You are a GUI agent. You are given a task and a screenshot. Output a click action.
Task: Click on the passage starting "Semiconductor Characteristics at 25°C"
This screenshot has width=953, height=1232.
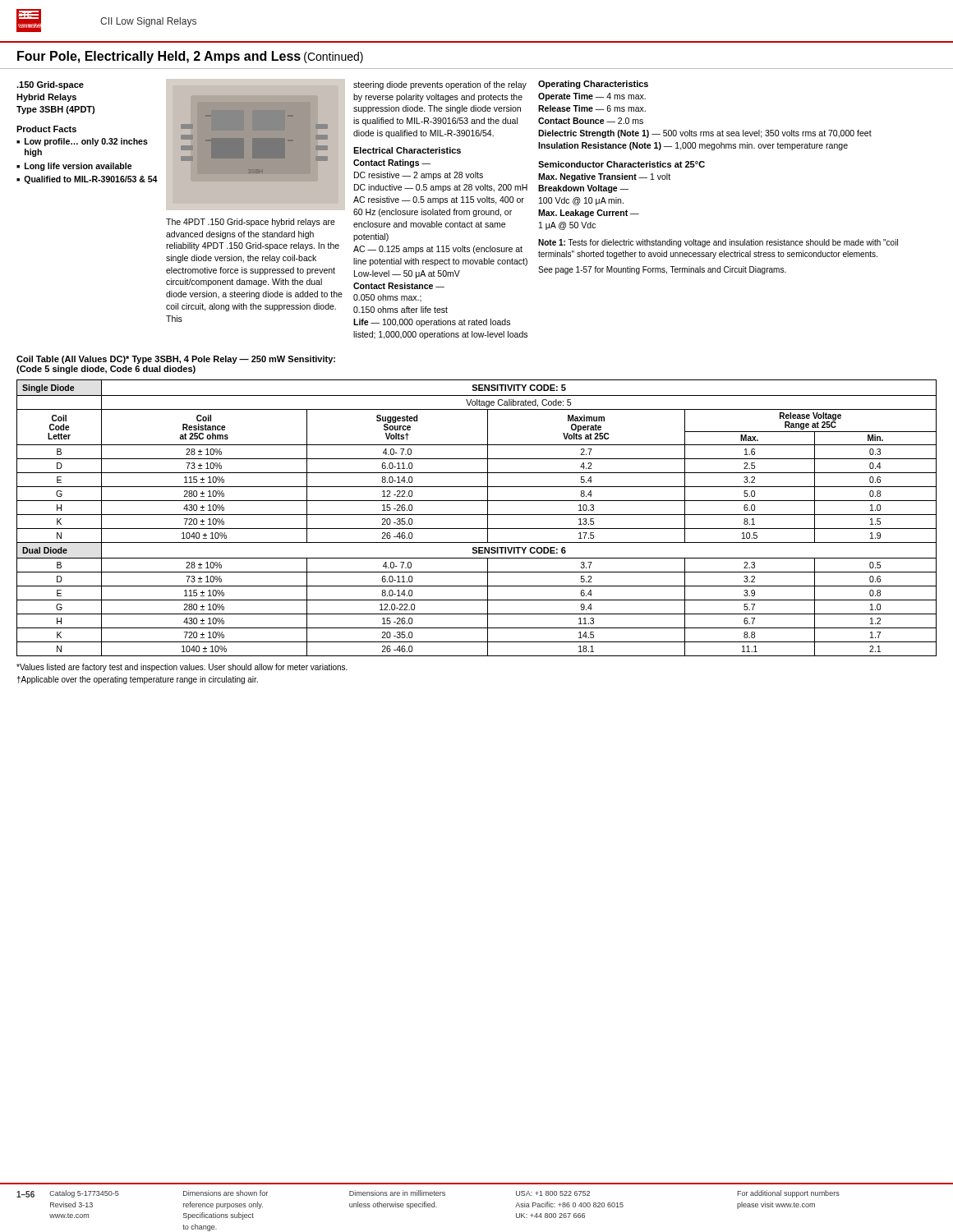coord(622,164)
